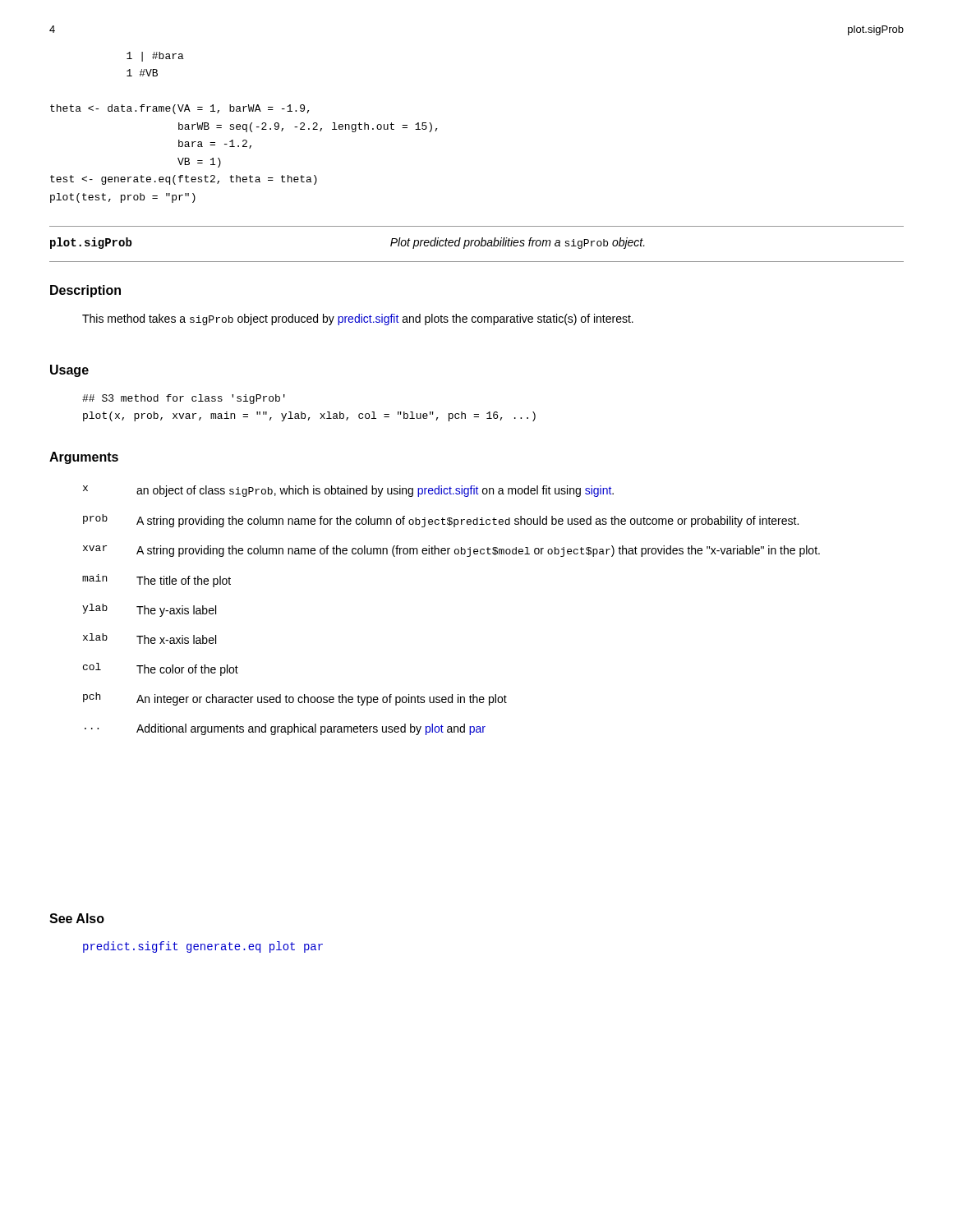Locate the table
The image size is (953, 1232).
493,612
